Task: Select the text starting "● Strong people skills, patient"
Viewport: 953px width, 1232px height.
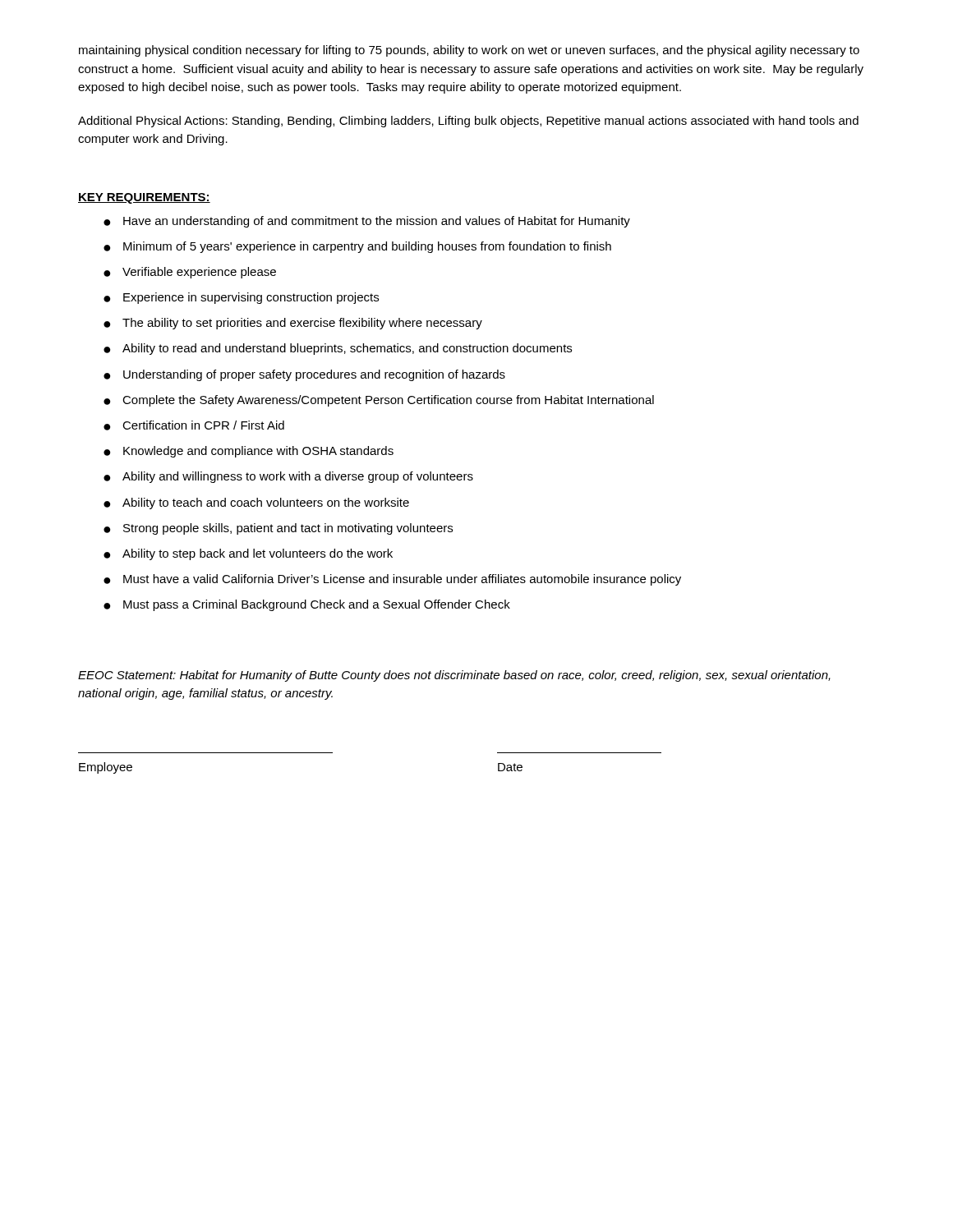Action: (278, 529)
